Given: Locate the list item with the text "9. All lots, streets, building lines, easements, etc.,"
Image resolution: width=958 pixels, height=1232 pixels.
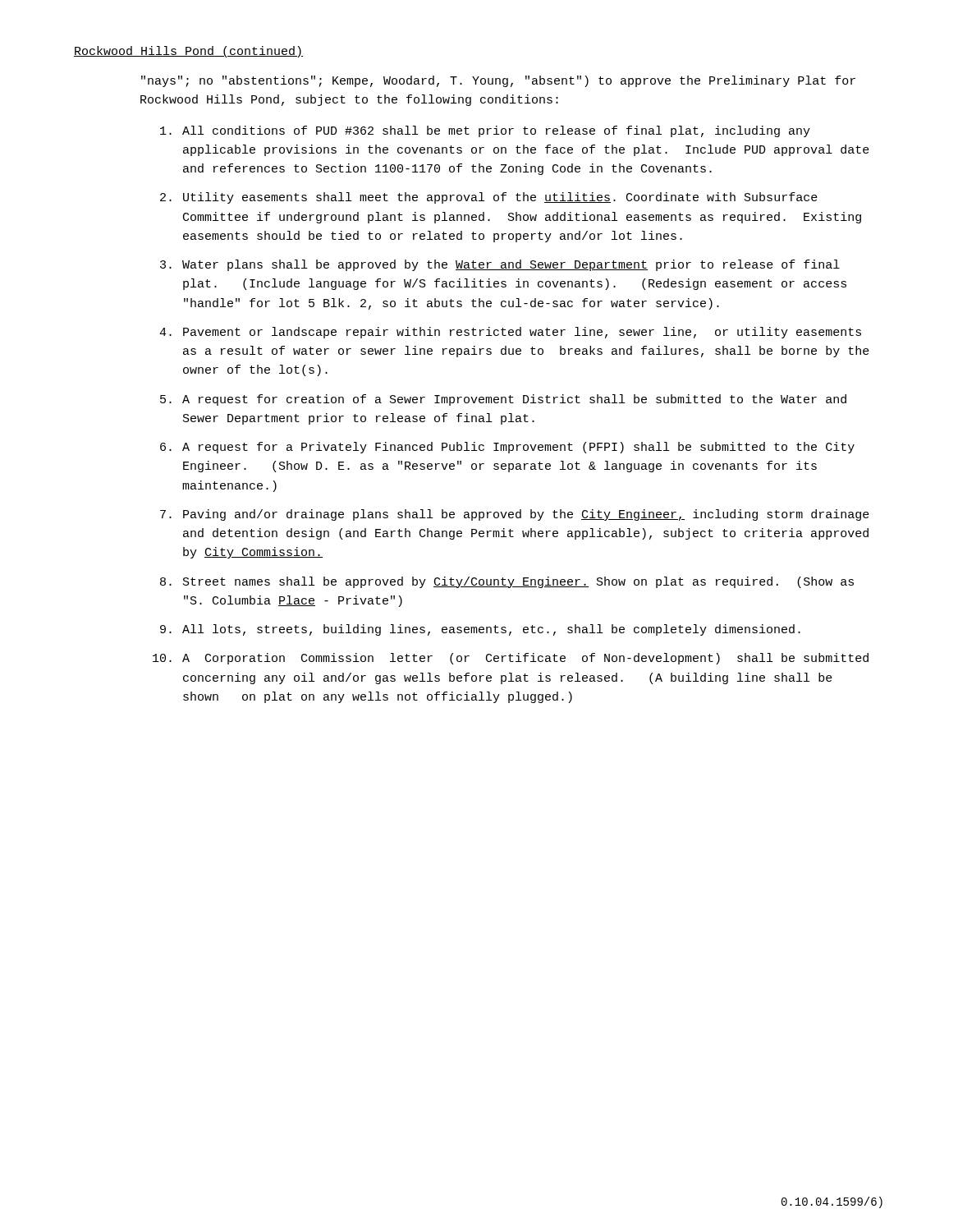Looking at the screenshot, I should point(506,630).
